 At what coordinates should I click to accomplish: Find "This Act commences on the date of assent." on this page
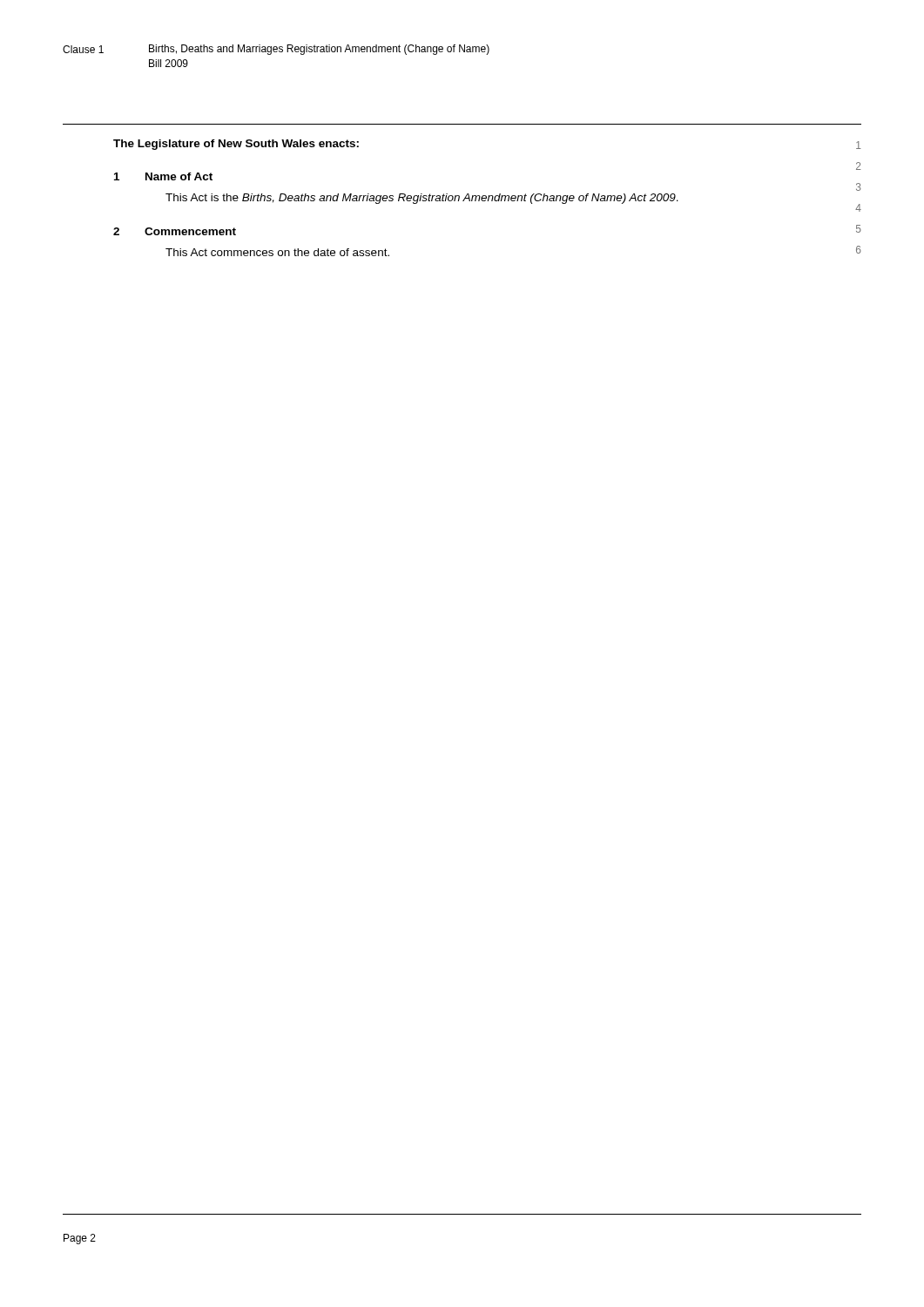[x=278, y=252]
